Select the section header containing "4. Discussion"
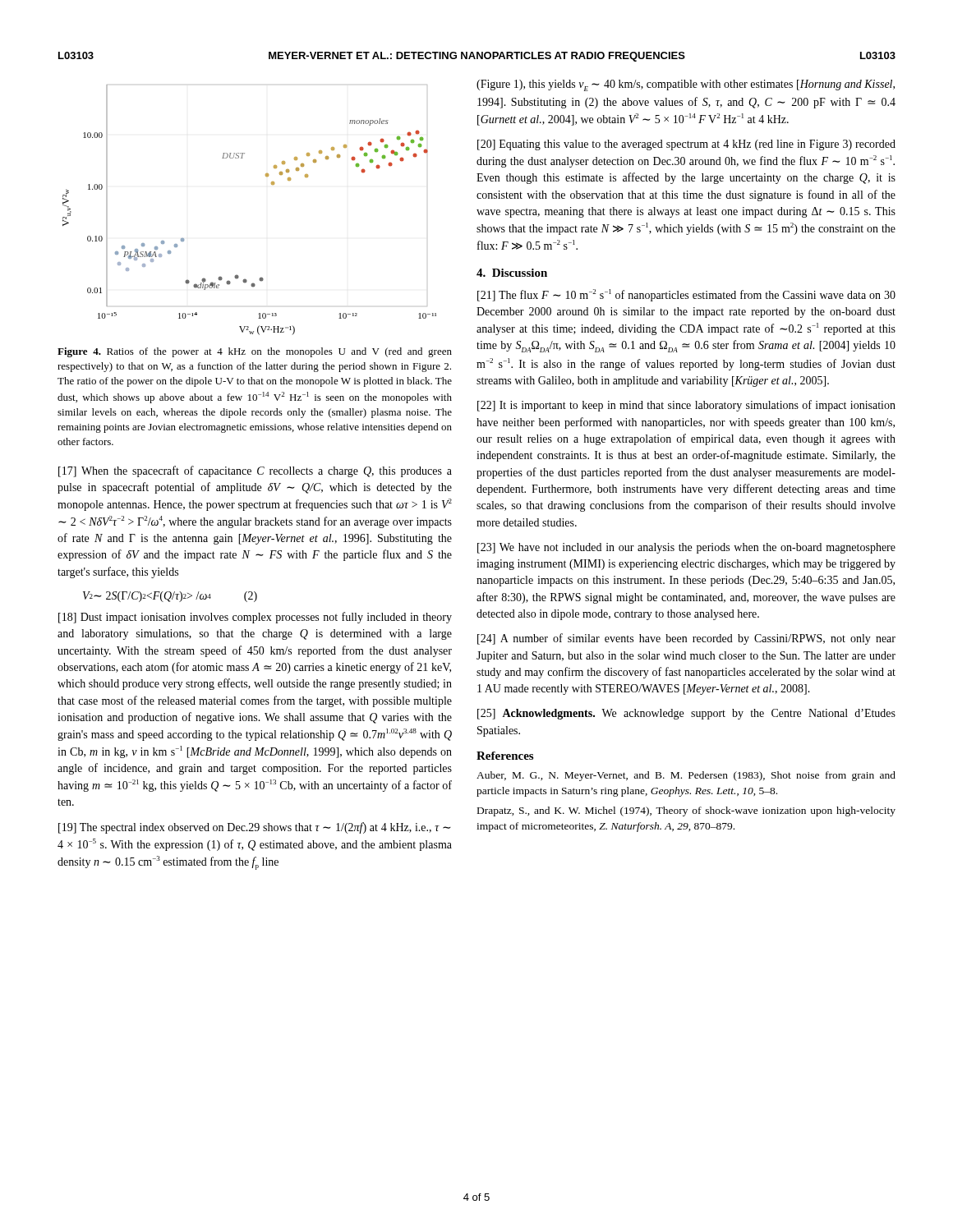The height and width of the screenshot is (1232, 953). tap(512, 273)
